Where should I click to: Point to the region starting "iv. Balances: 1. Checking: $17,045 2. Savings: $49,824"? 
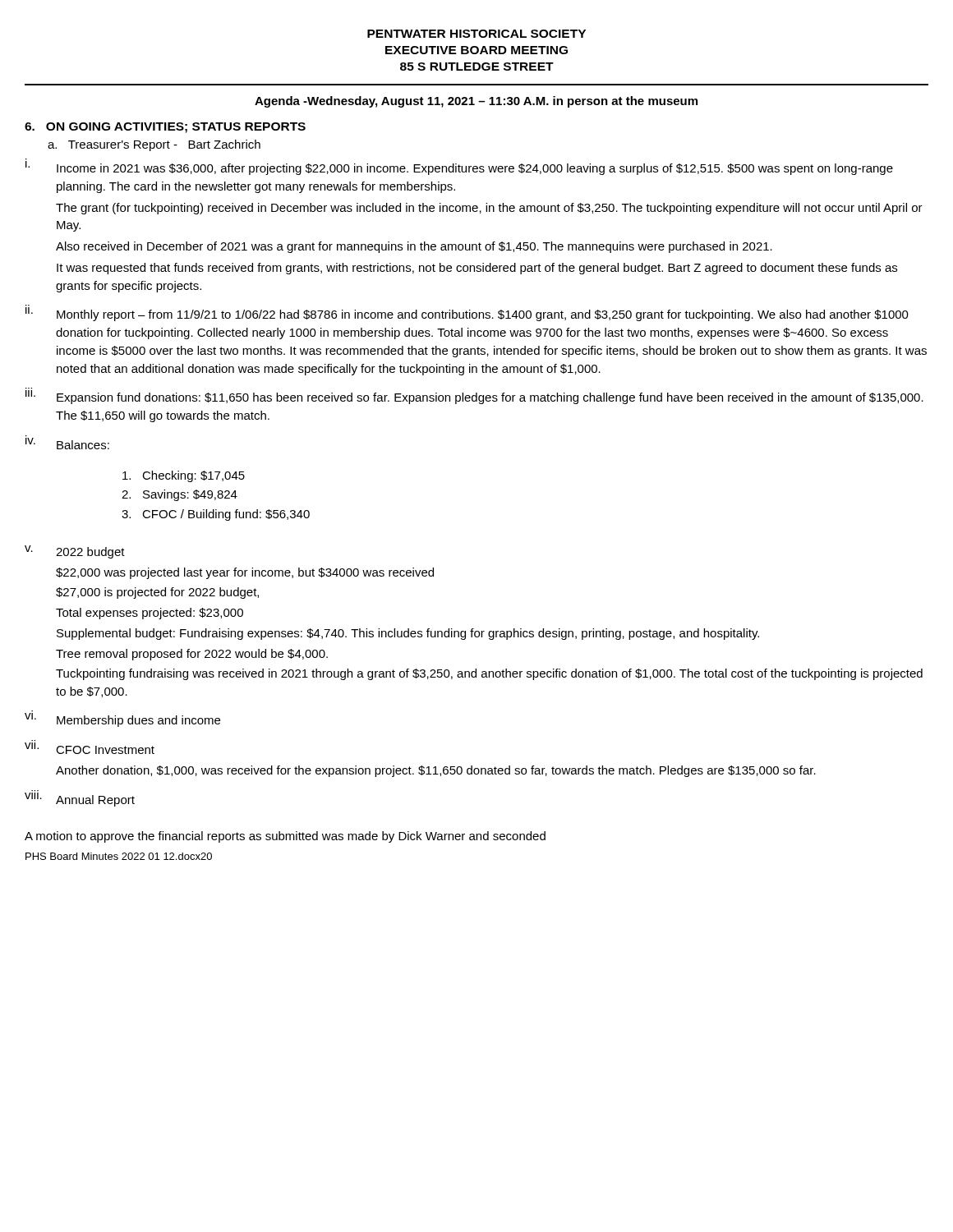pos(67,442)
